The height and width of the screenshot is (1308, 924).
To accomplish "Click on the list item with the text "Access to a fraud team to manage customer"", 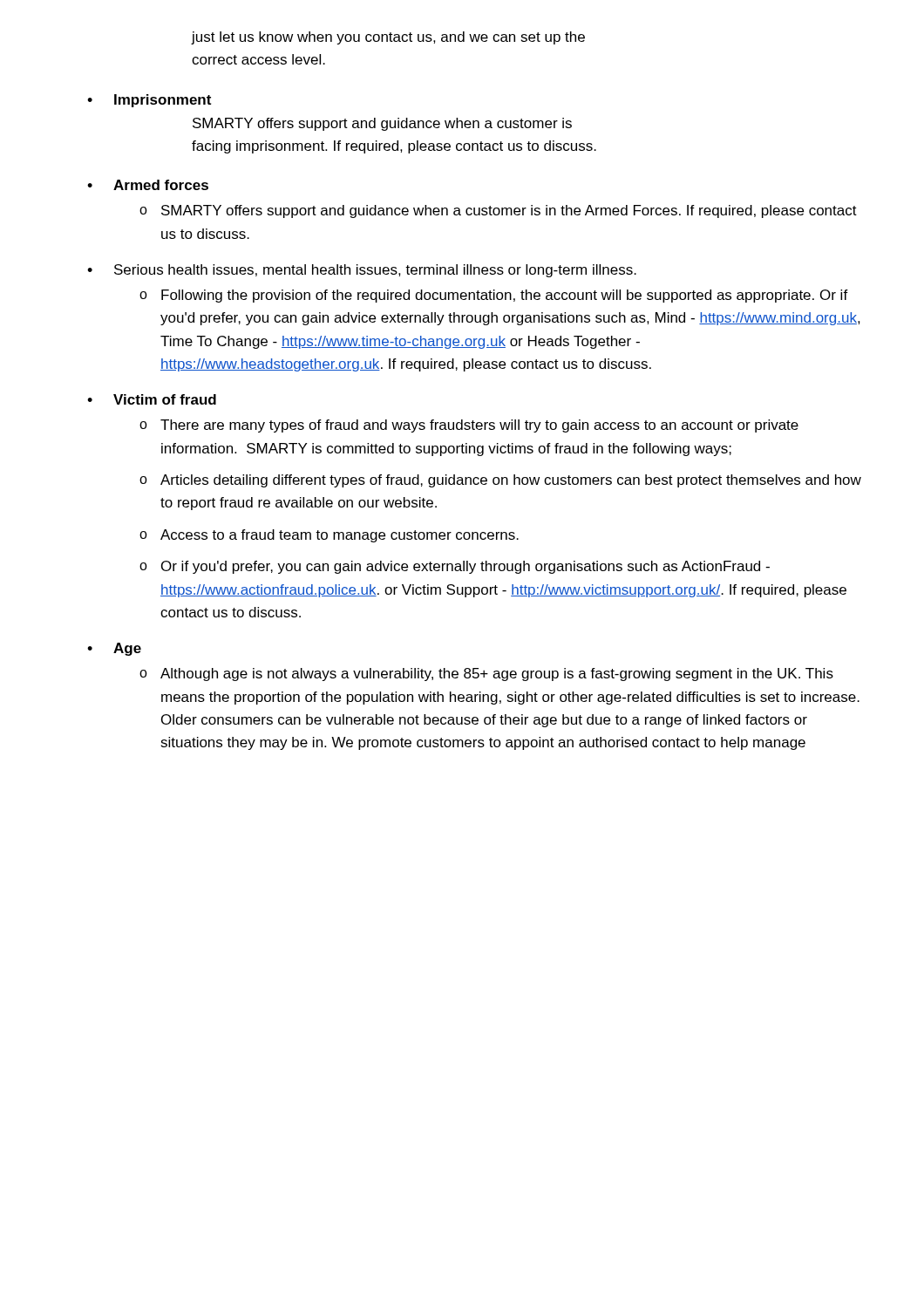I will pos(340,535).
